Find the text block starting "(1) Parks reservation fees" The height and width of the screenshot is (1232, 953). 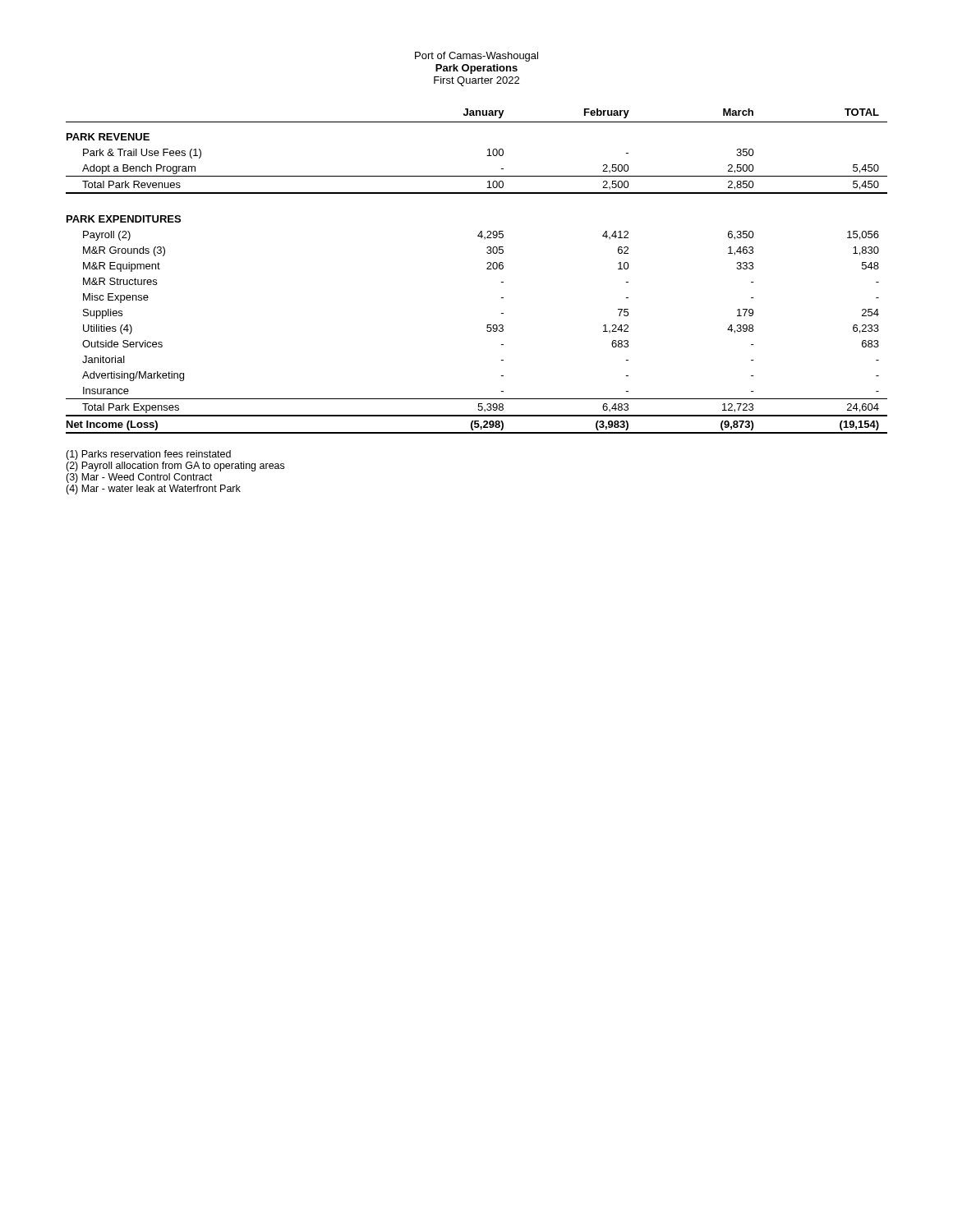[149, 454]
